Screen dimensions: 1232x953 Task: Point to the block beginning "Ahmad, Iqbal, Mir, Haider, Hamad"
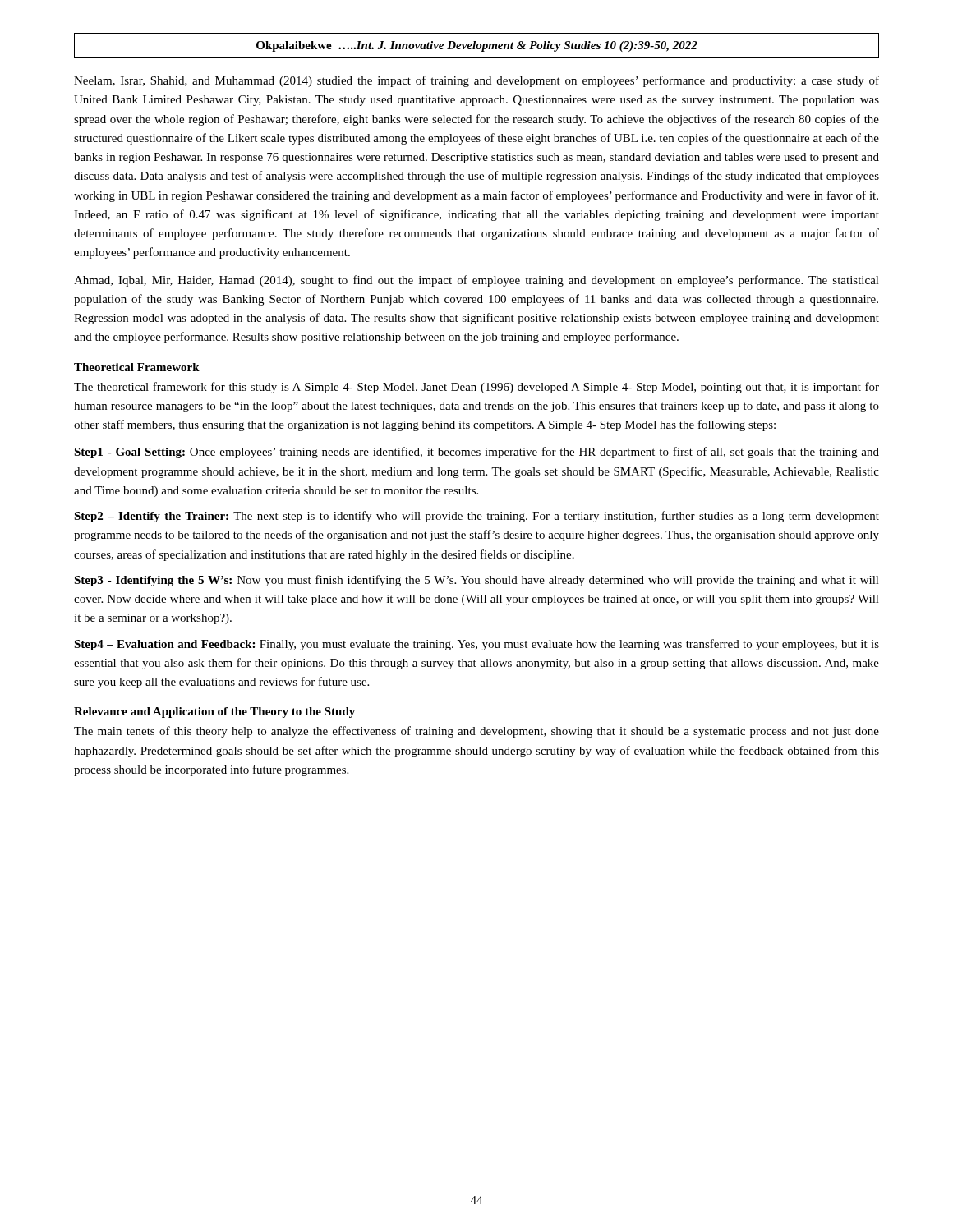pos(476,308)
